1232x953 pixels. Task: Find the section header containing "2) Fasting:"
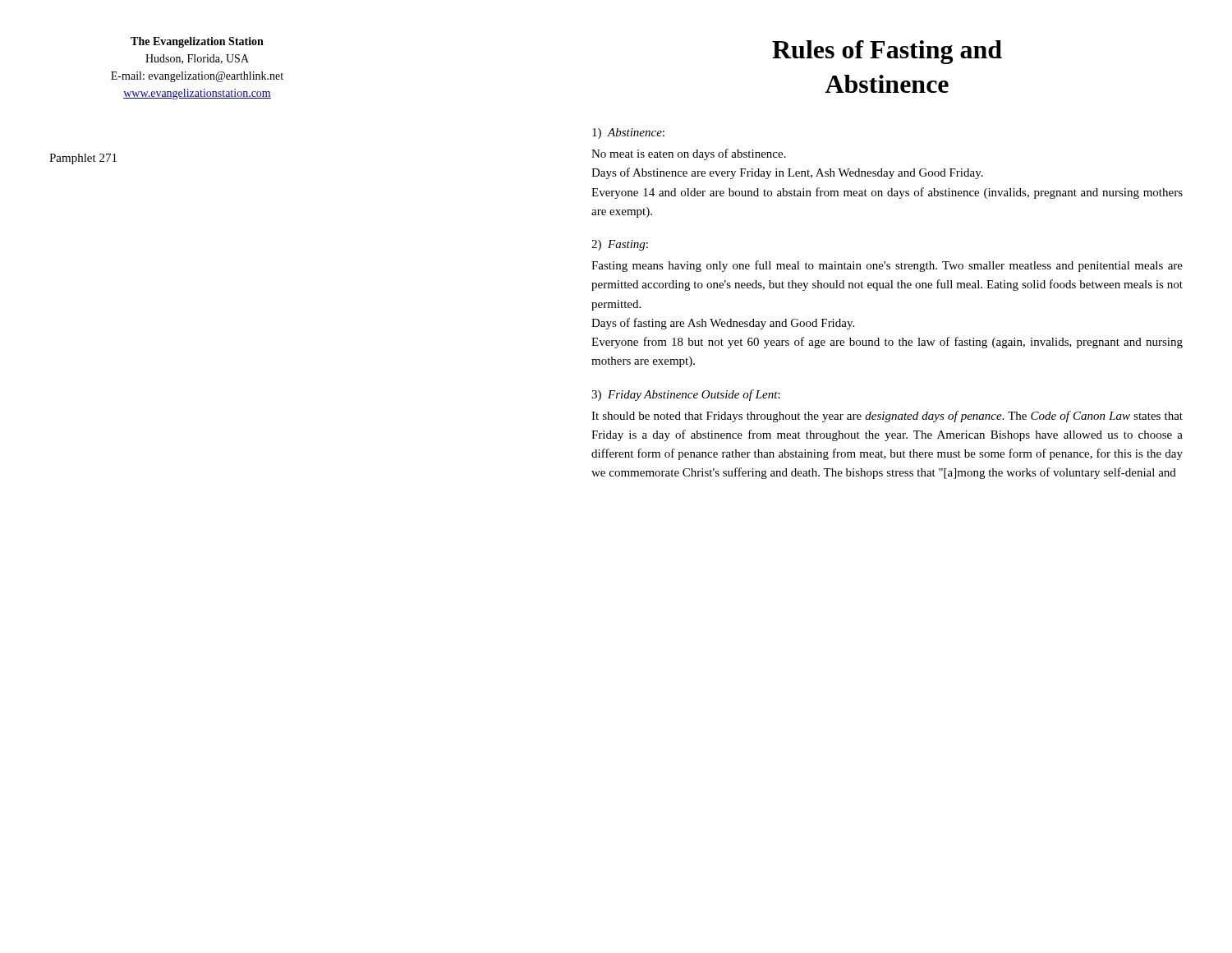(620, 244)
